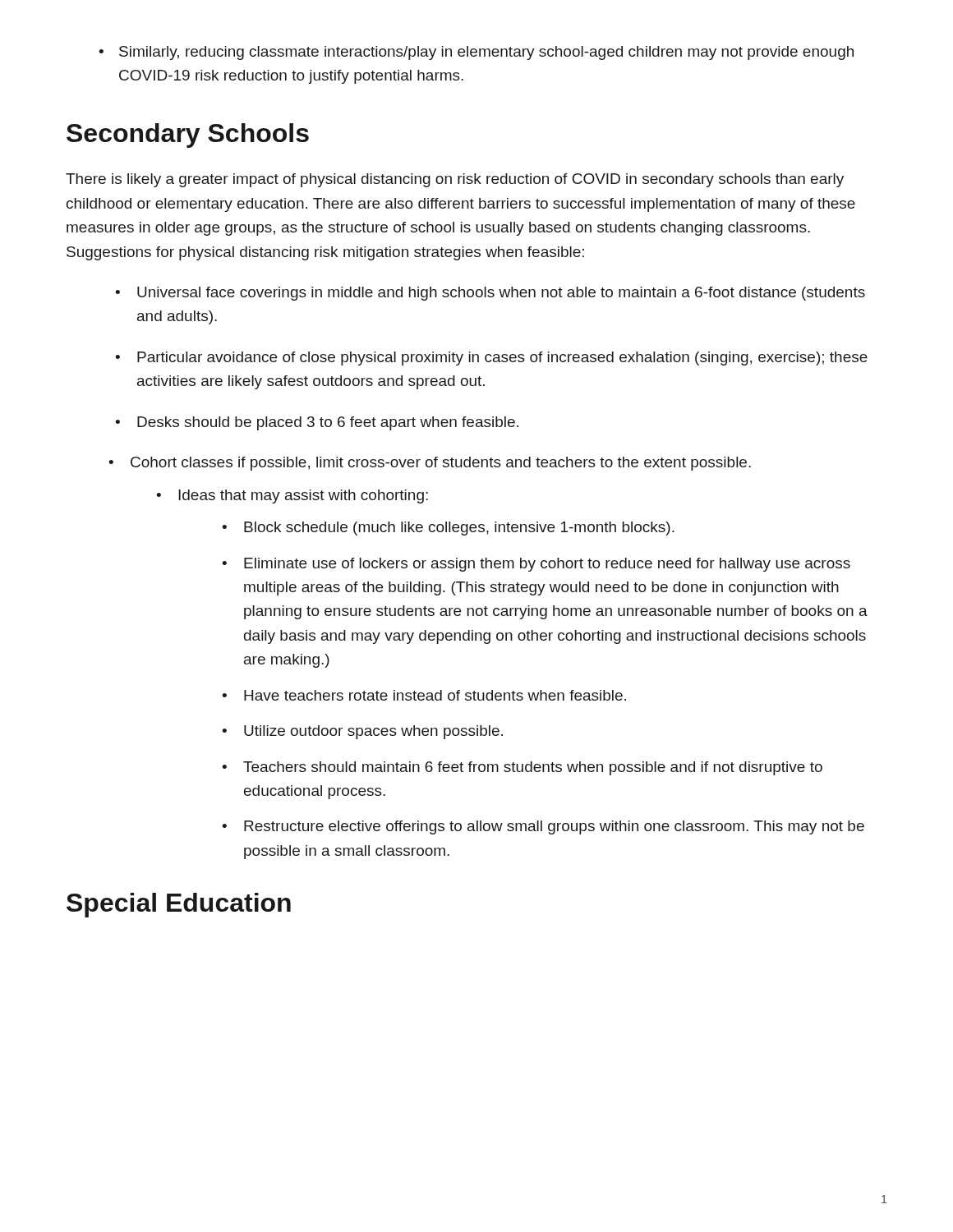Image resolution: width=953 pixels, height=1232 pixels.
Task: Locate the region starting "• Utilize outdoor"
Action: click(x=363, y=731)
